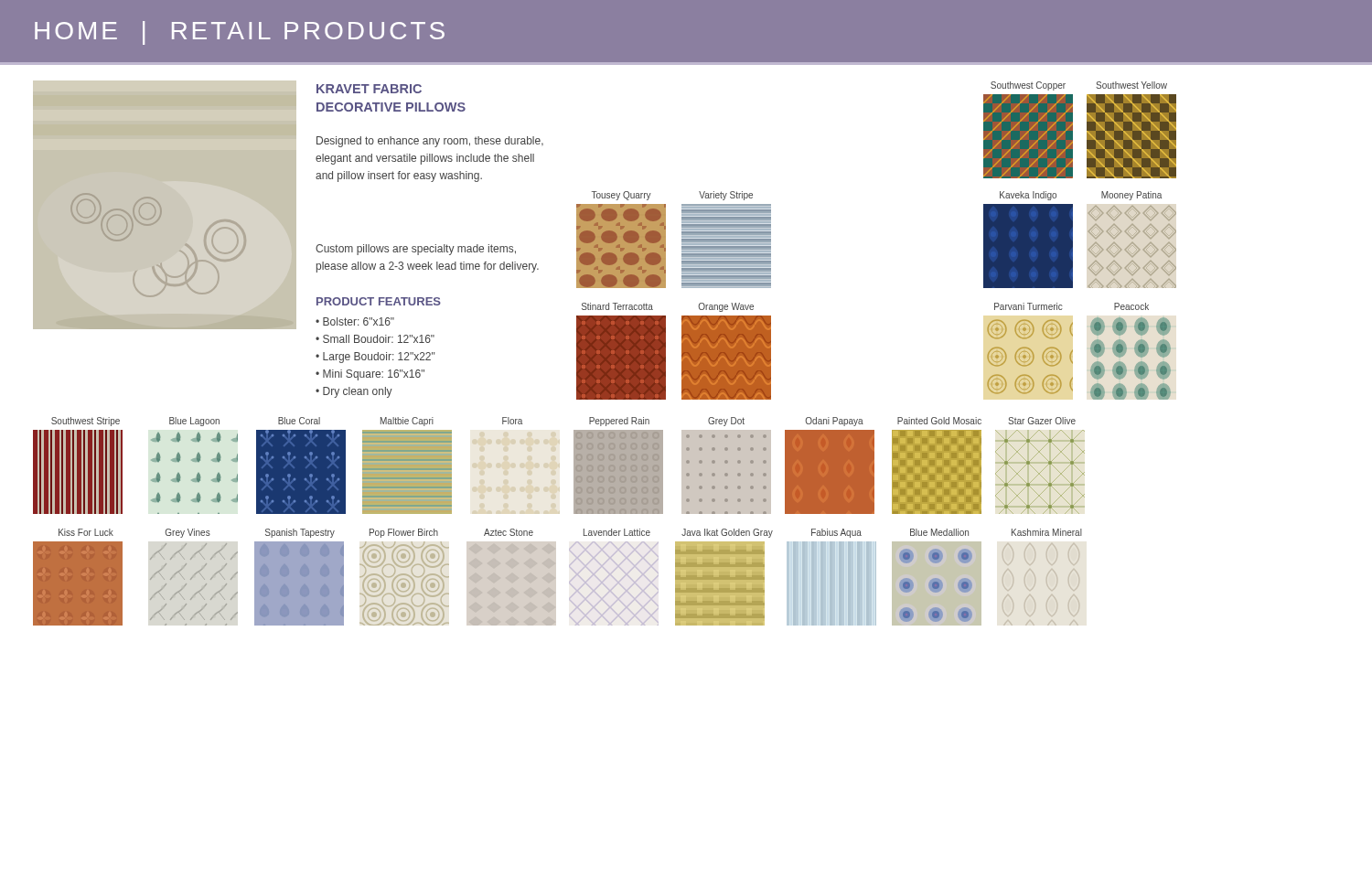Point to "Kashmira Mineral"

pyautogui.click(x=1046, y=533)
